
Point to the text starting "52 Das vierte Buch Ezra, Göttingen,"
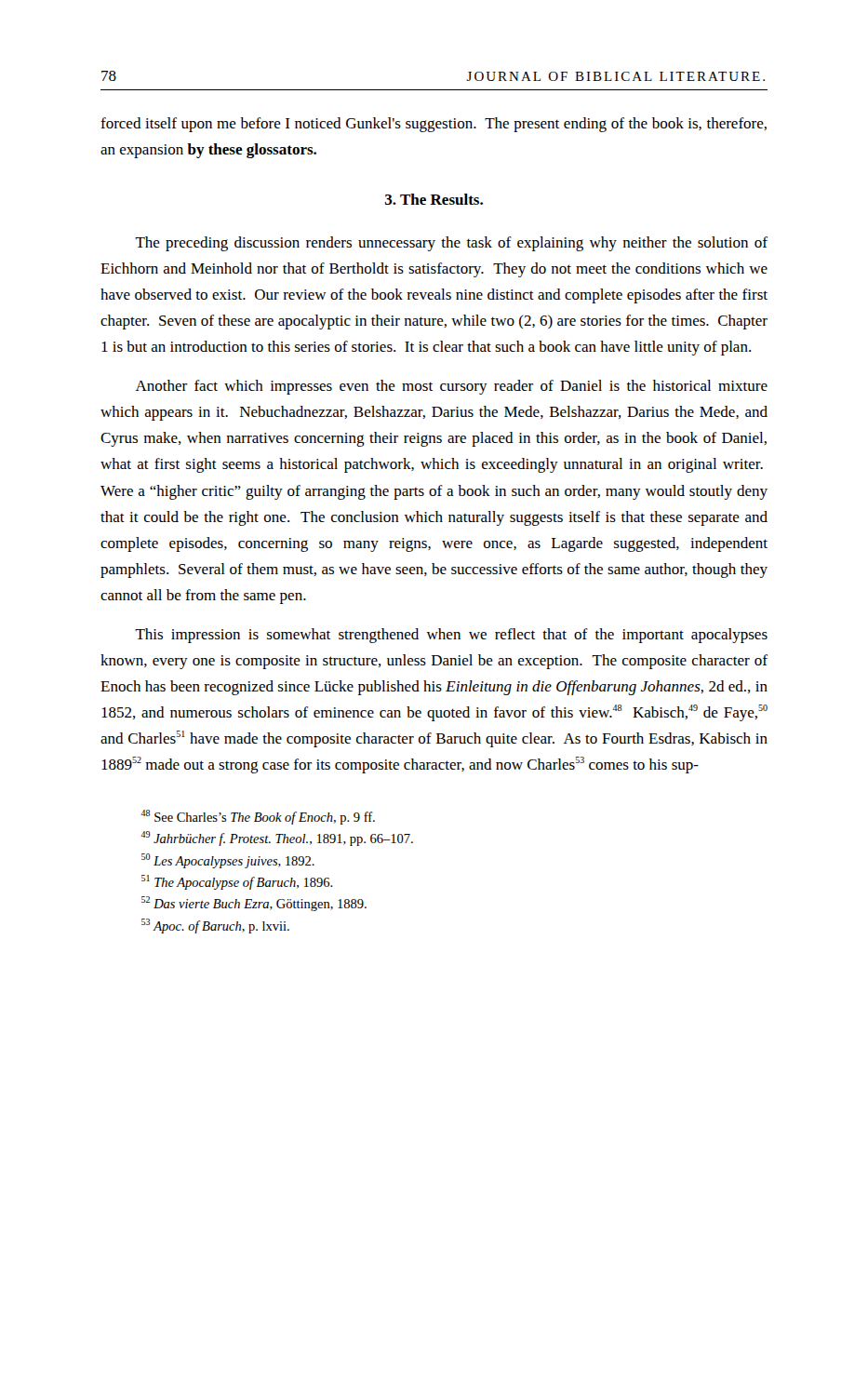coord(254,903)
